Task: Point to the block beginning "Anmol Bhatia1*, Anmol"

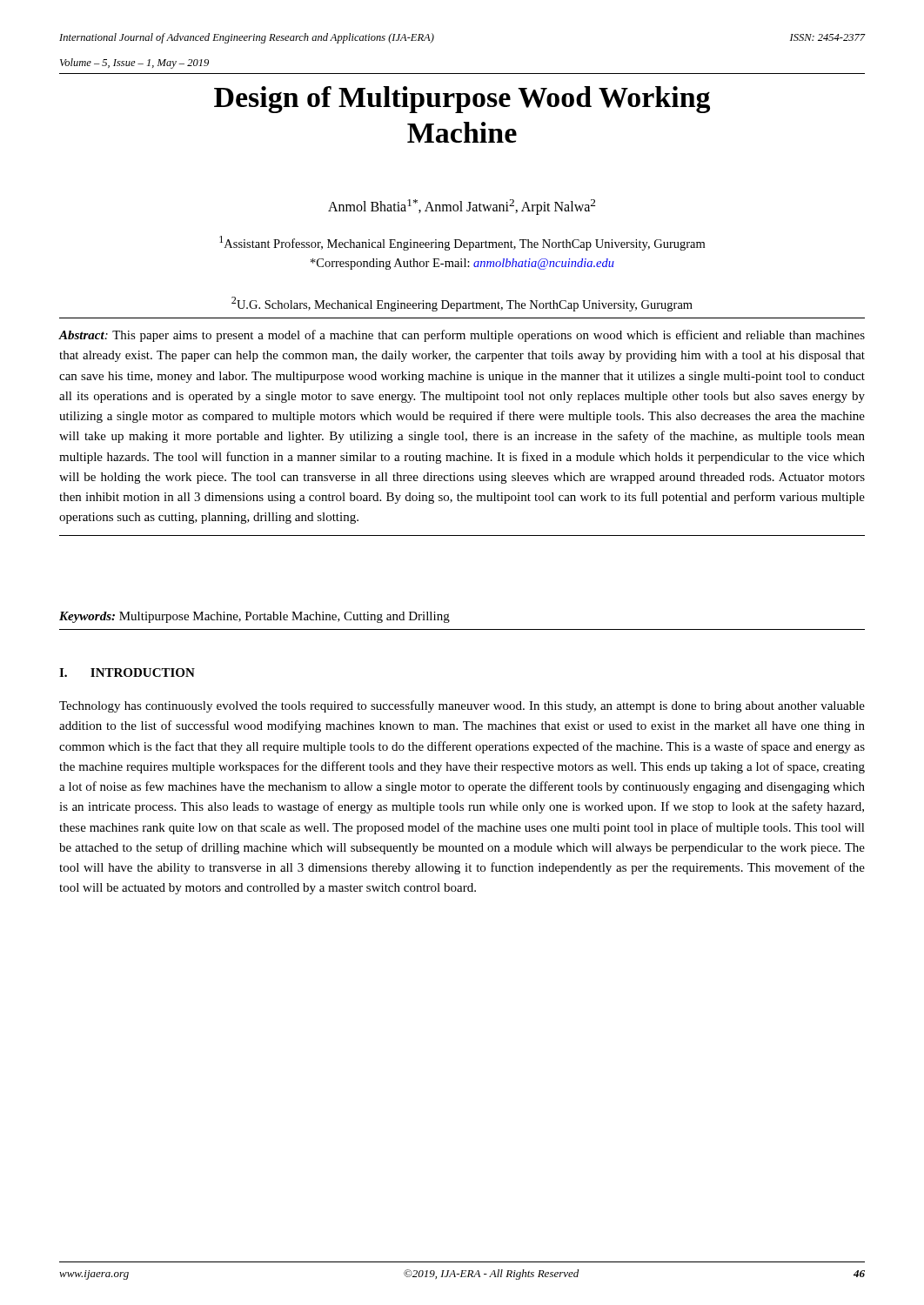Action: (x=462, y=205)
